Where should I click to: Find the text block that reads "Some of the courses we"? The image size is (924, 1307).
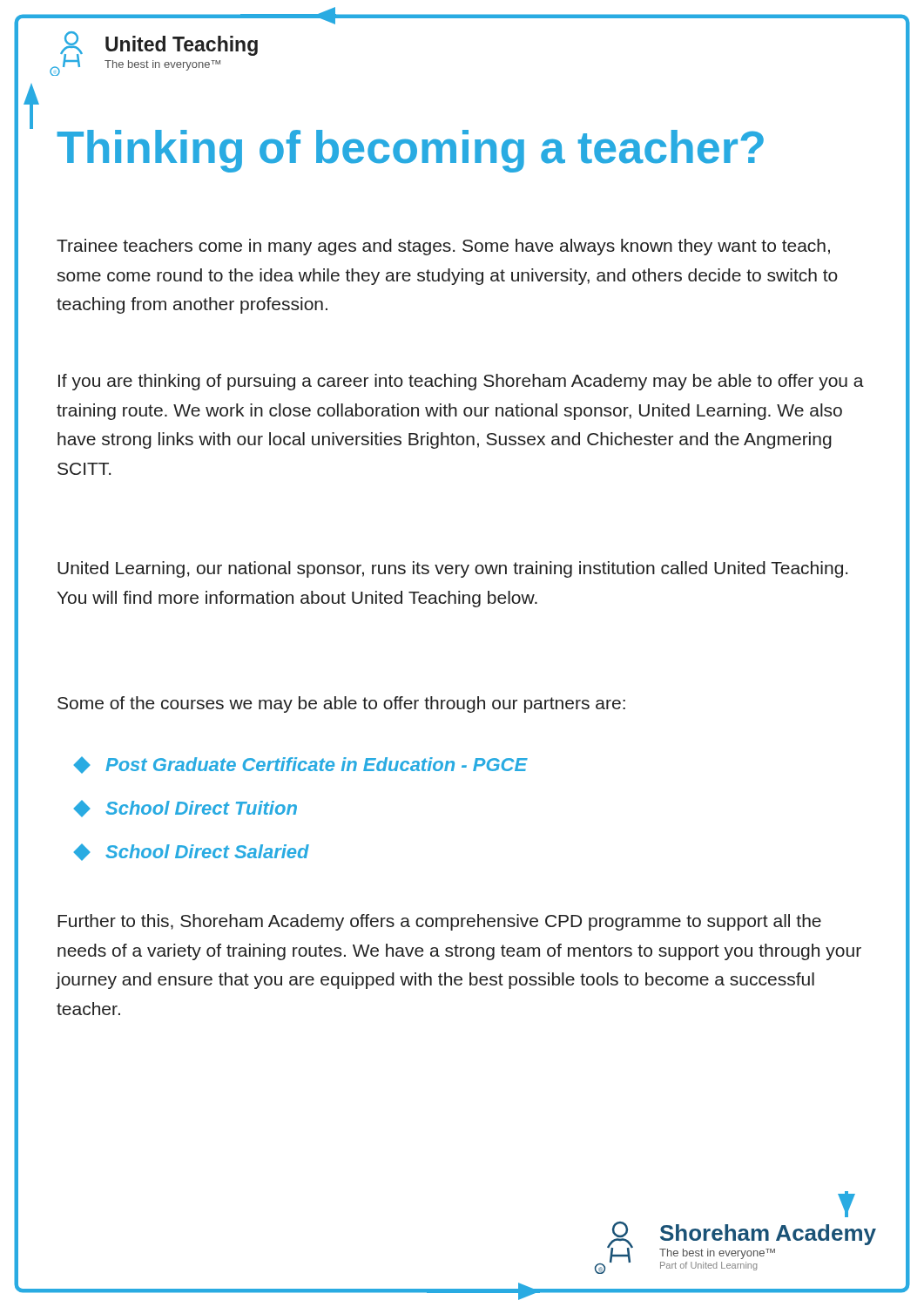(x=342, y=703)
